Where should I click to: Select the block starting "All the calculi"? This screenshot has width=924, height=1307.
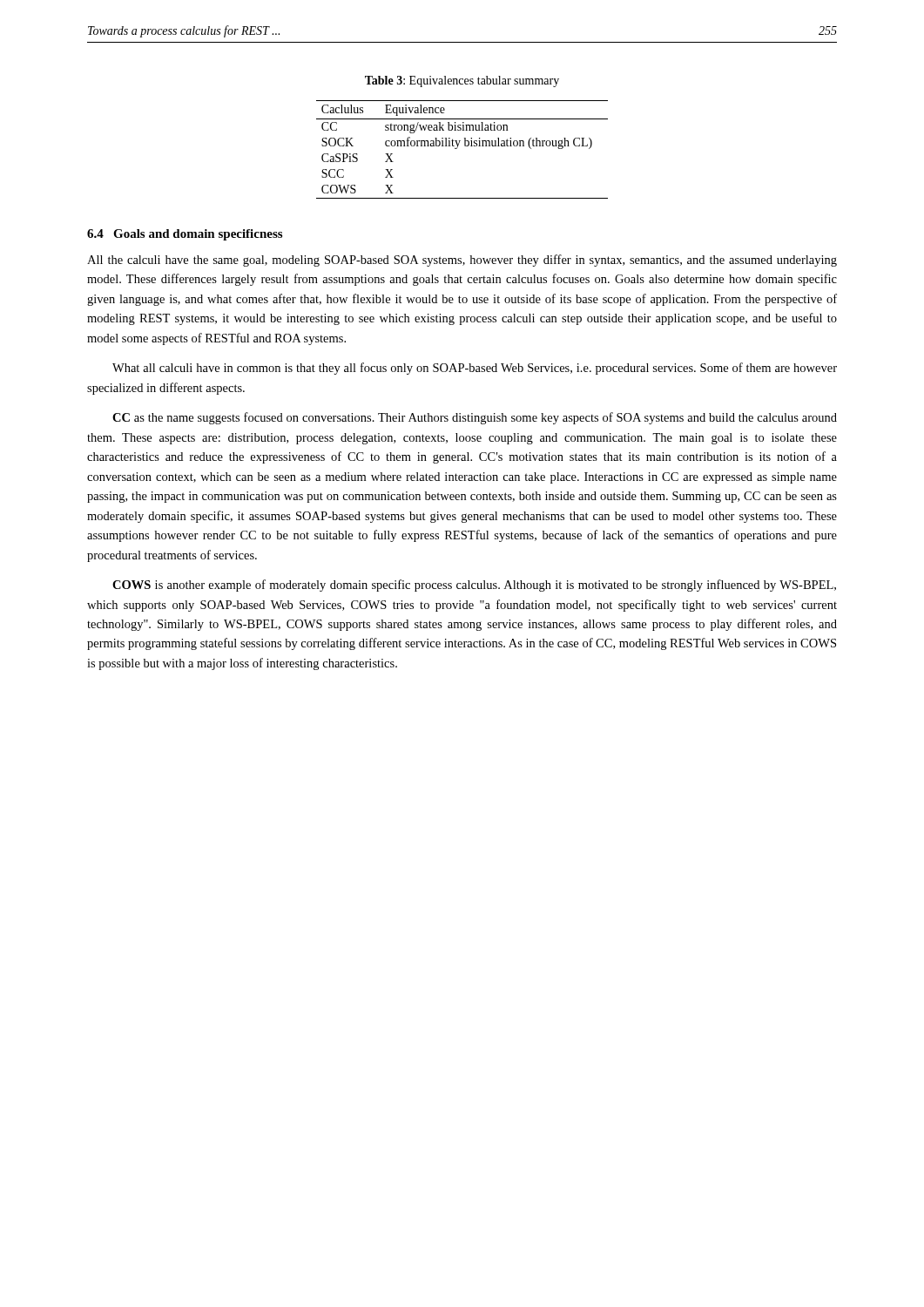pyautogui.click(x=462, y=299)
